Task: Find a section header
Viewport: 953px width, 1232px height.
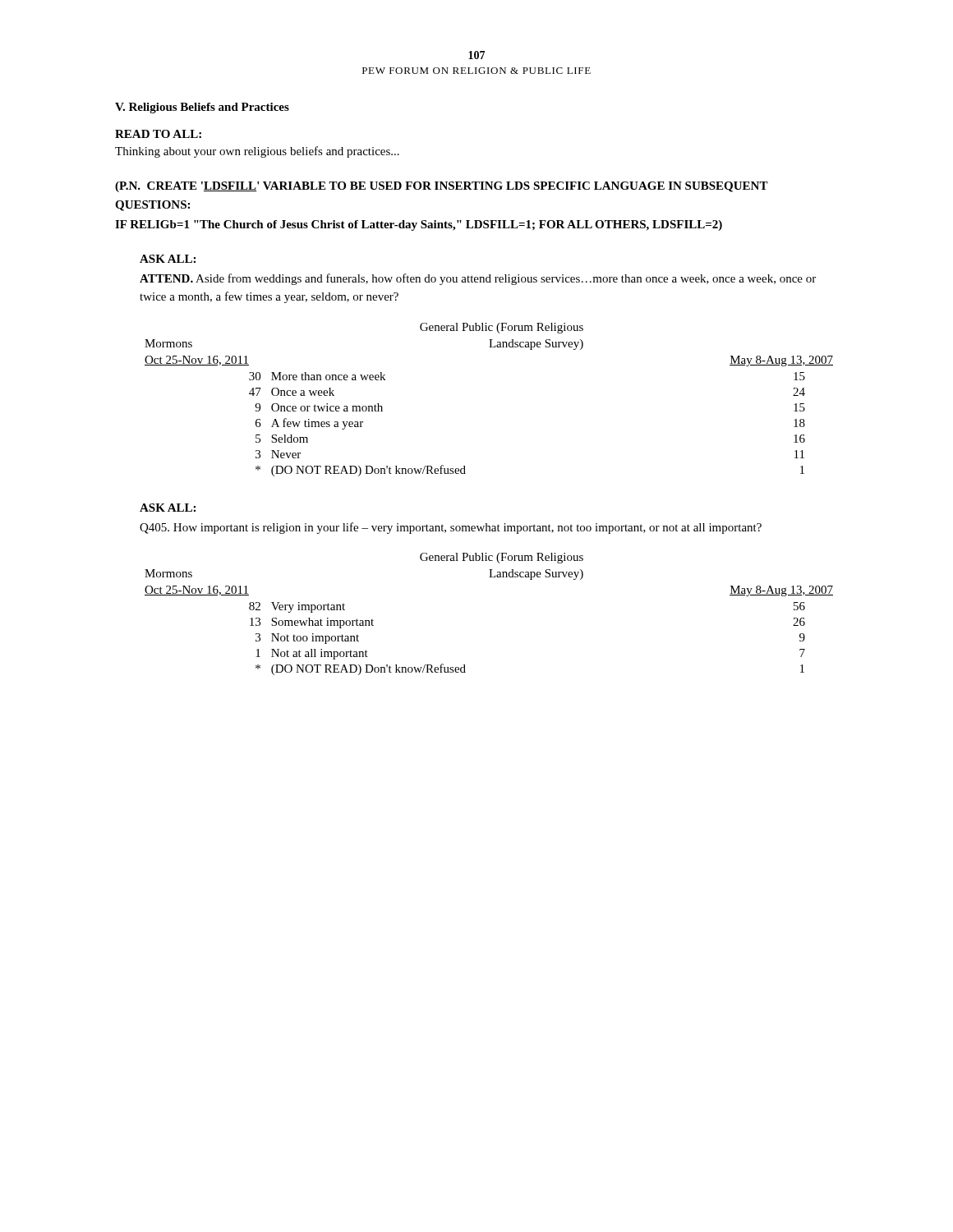Action: click(202, 107)
